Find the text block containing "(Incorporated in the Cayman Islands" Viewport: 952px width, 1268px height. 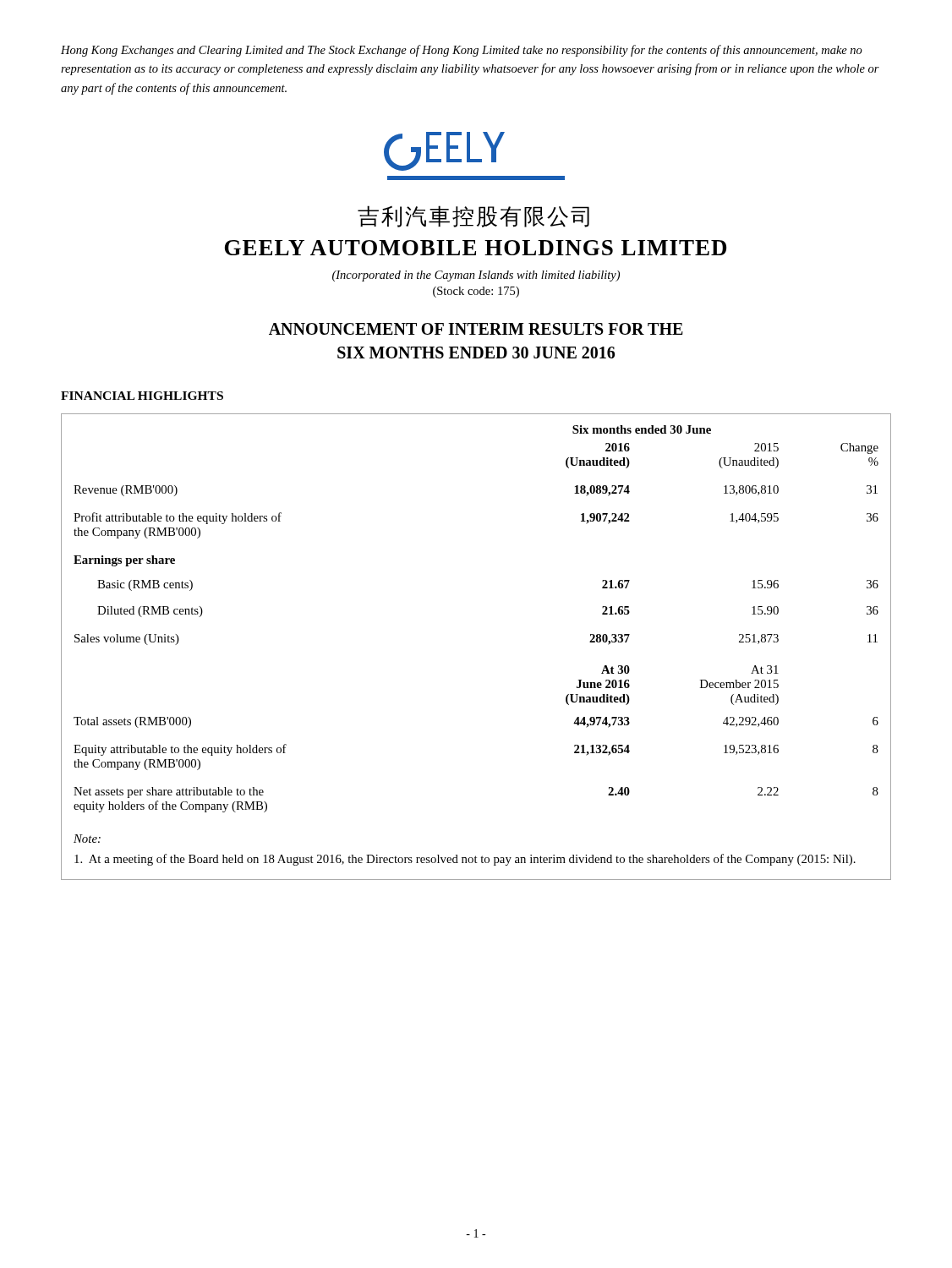click(476, 275)
